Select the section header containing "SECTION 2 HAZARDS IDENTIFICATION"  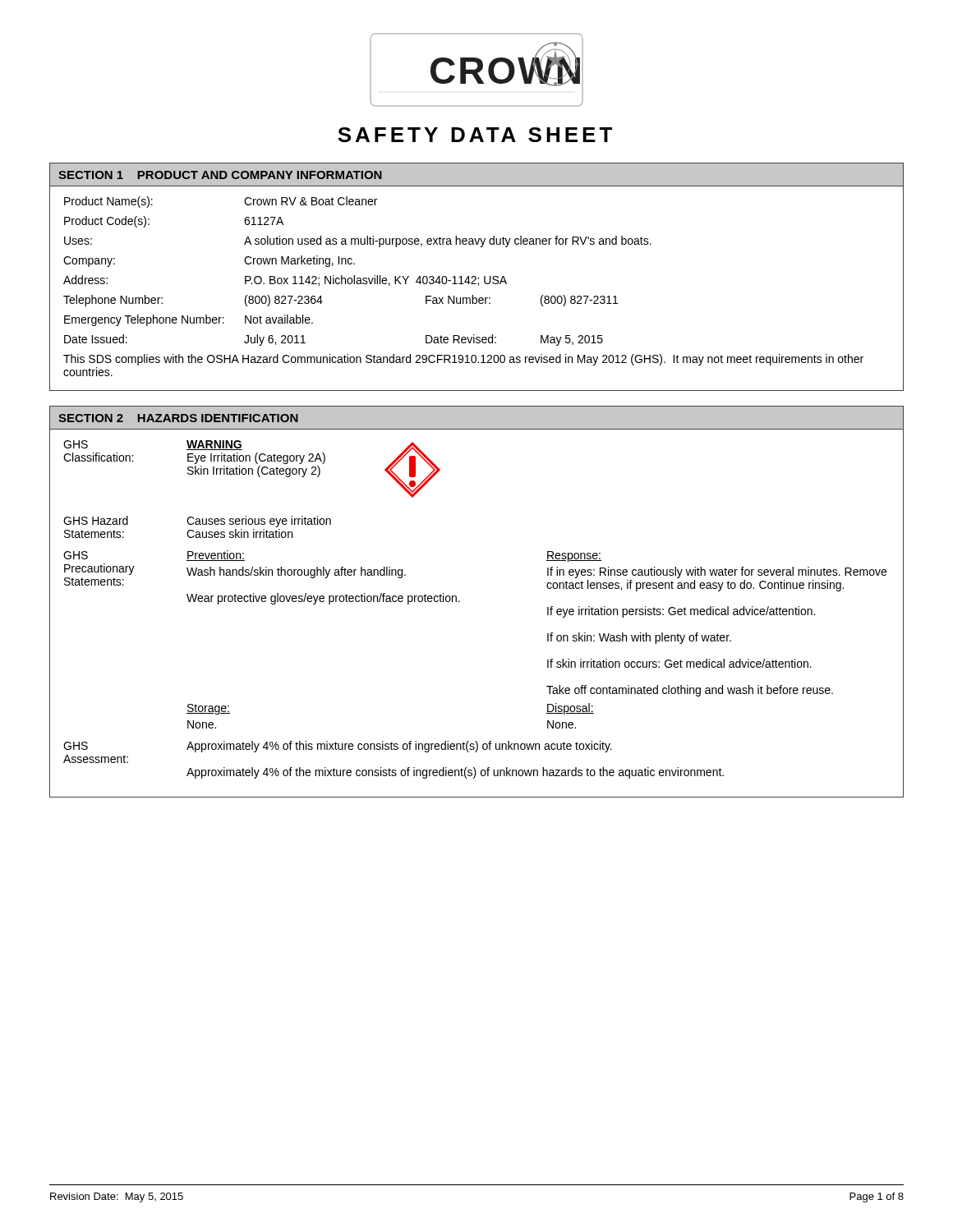click(x=178, y=418)
